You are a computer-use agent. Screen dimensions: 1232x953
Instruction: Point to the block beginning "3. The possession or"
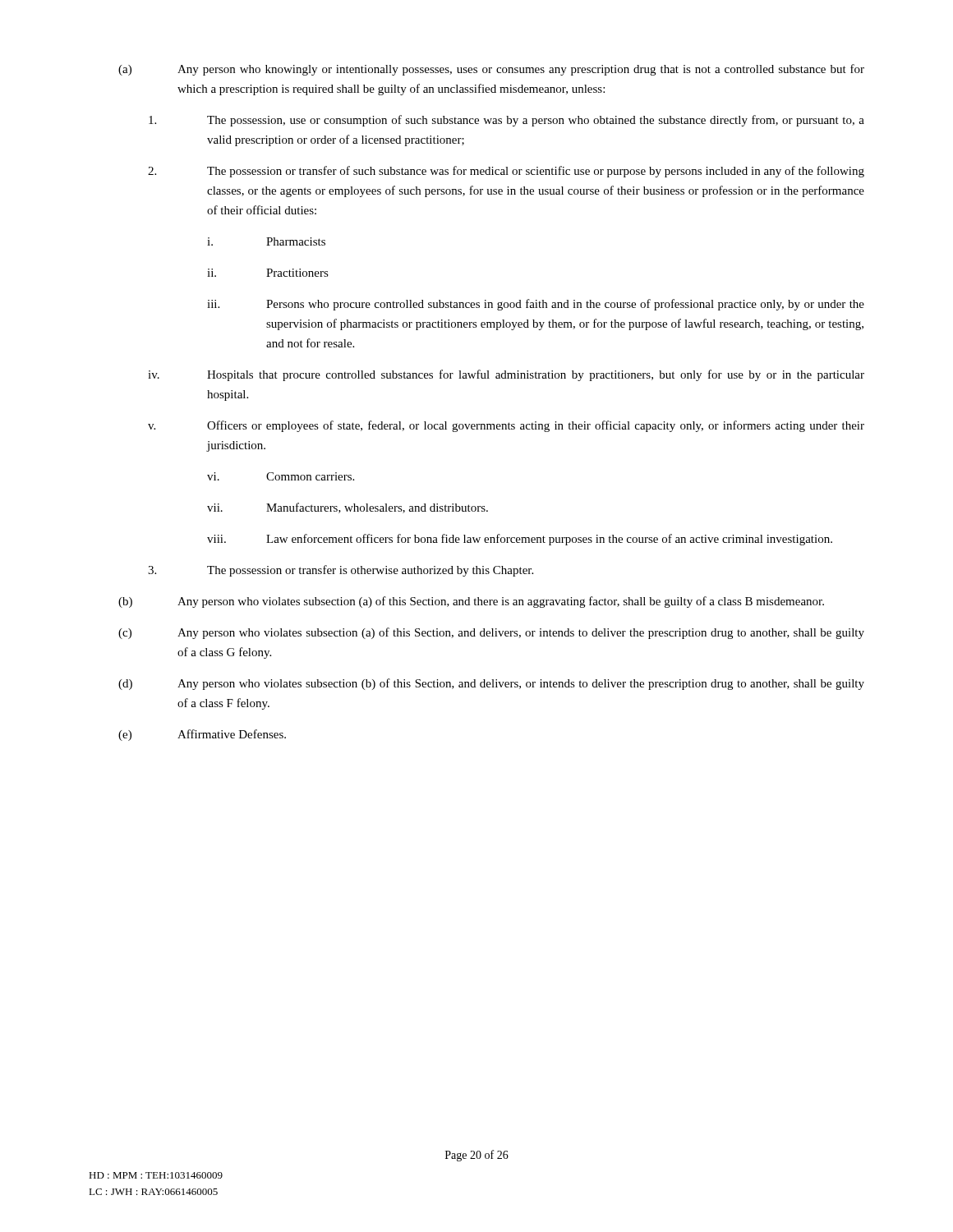tap(506, 570)
